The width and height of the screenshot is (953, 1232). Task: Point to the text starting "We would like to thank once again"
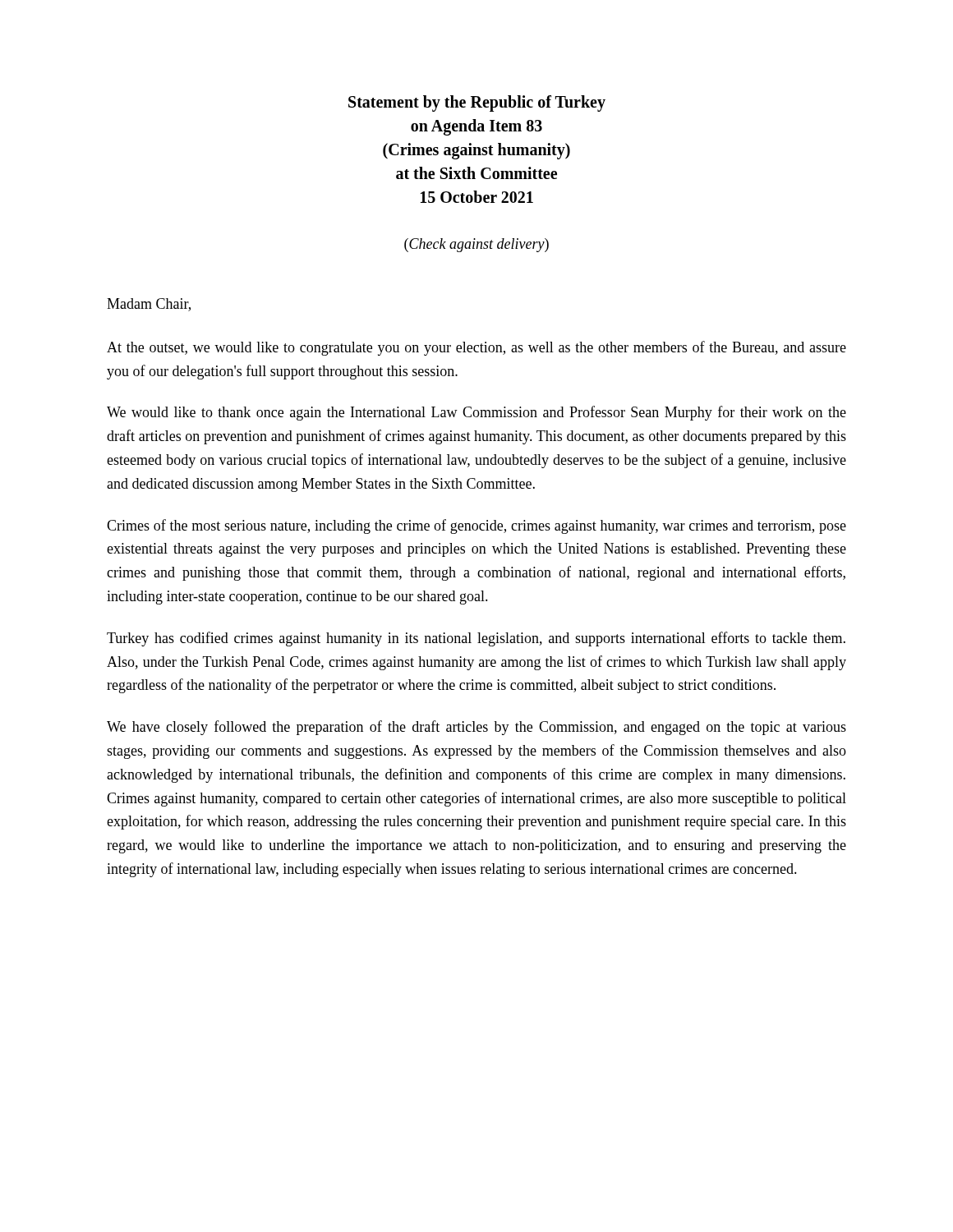click(x=476, y=448)
